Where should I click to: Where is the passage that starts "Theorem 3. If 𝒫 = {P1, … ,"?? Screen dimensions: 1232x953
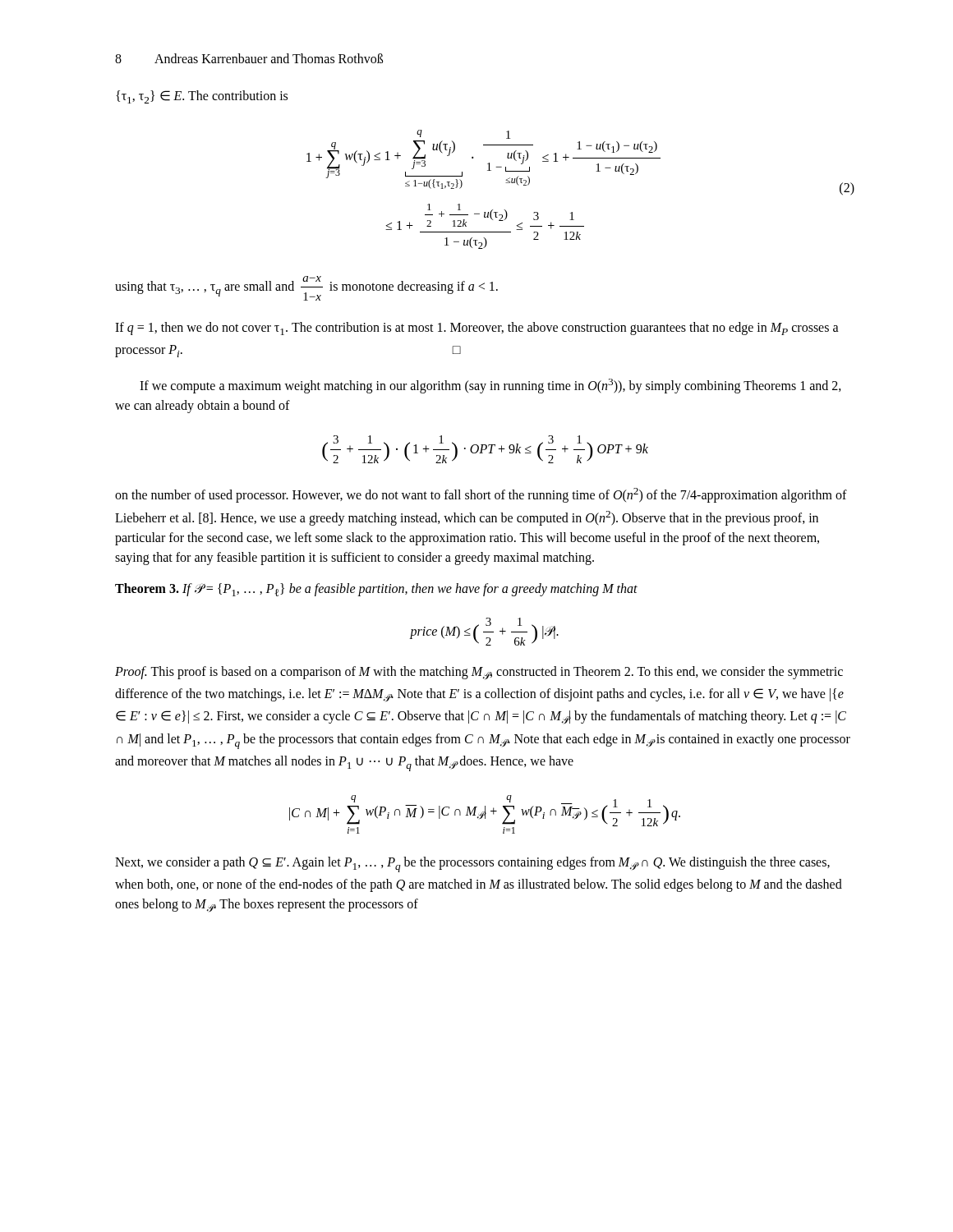(376, 590)
